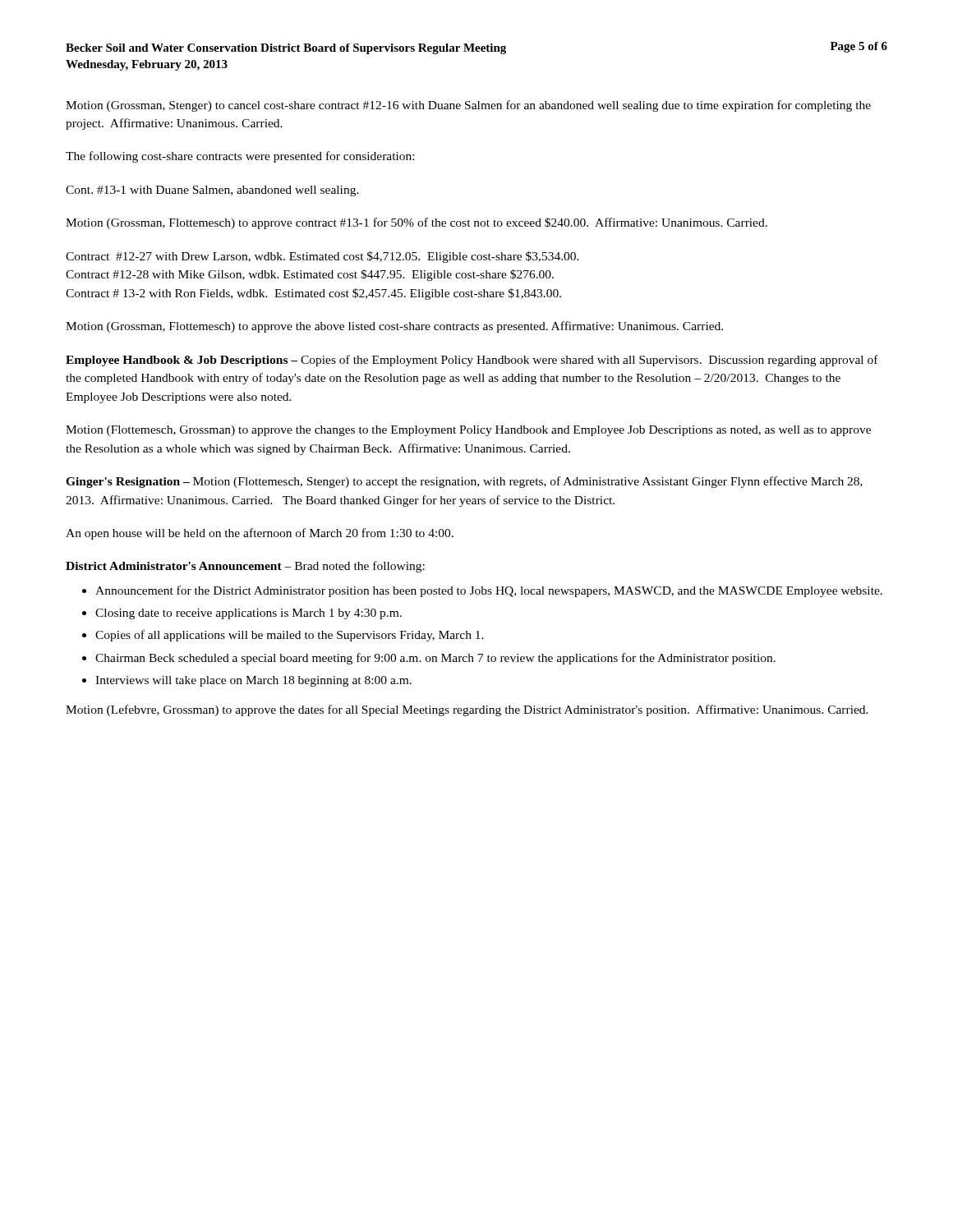Navigate to the passage starting "An open house will"
Image resolution: width=953 pixels, height=1232 pixels.
[x=260, y=533]
